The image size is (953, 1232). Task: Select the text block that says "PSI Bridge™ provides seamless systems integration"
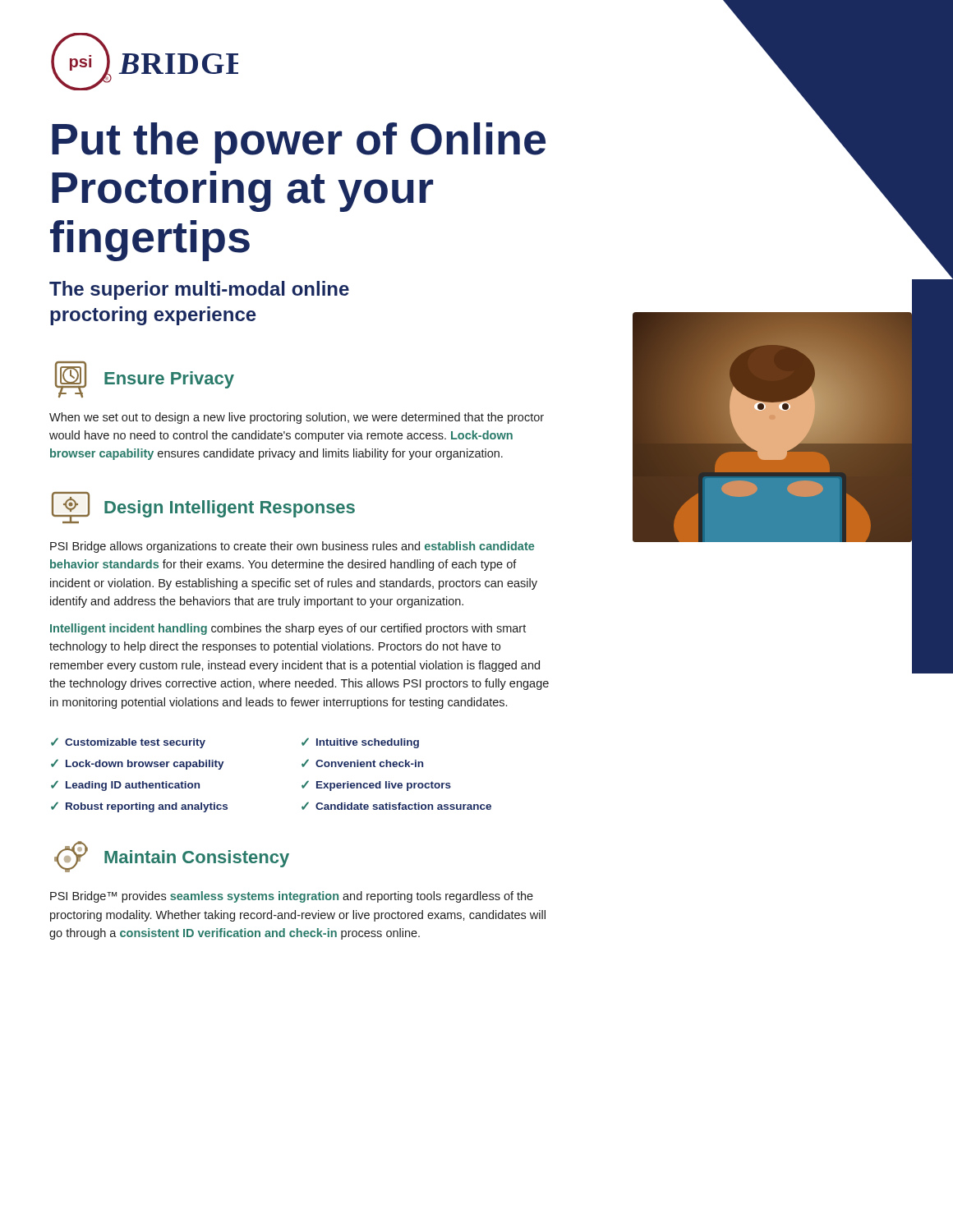(300, 915)
